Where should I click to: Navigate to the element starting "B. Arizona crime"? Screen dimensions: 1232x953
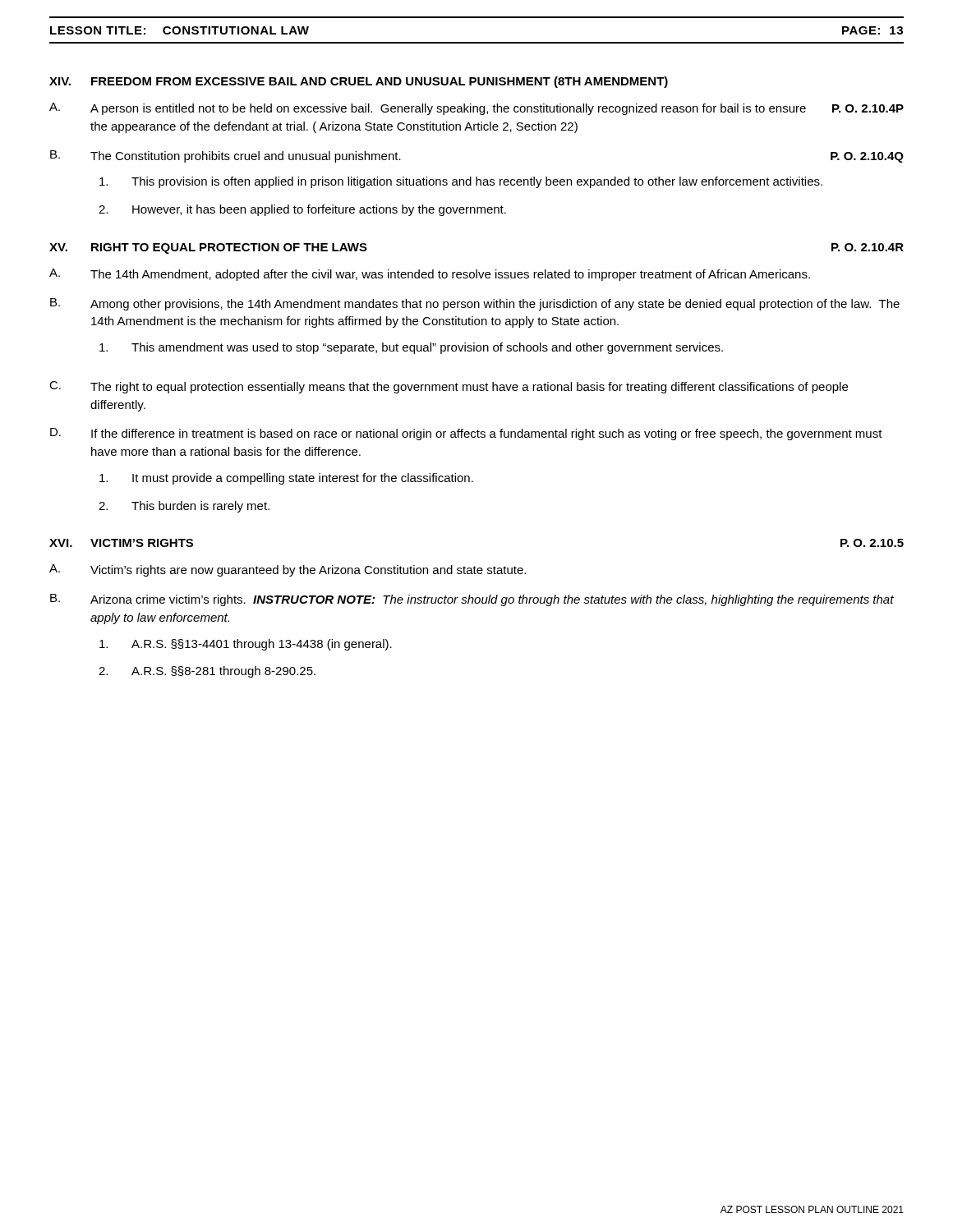[472, 600]
